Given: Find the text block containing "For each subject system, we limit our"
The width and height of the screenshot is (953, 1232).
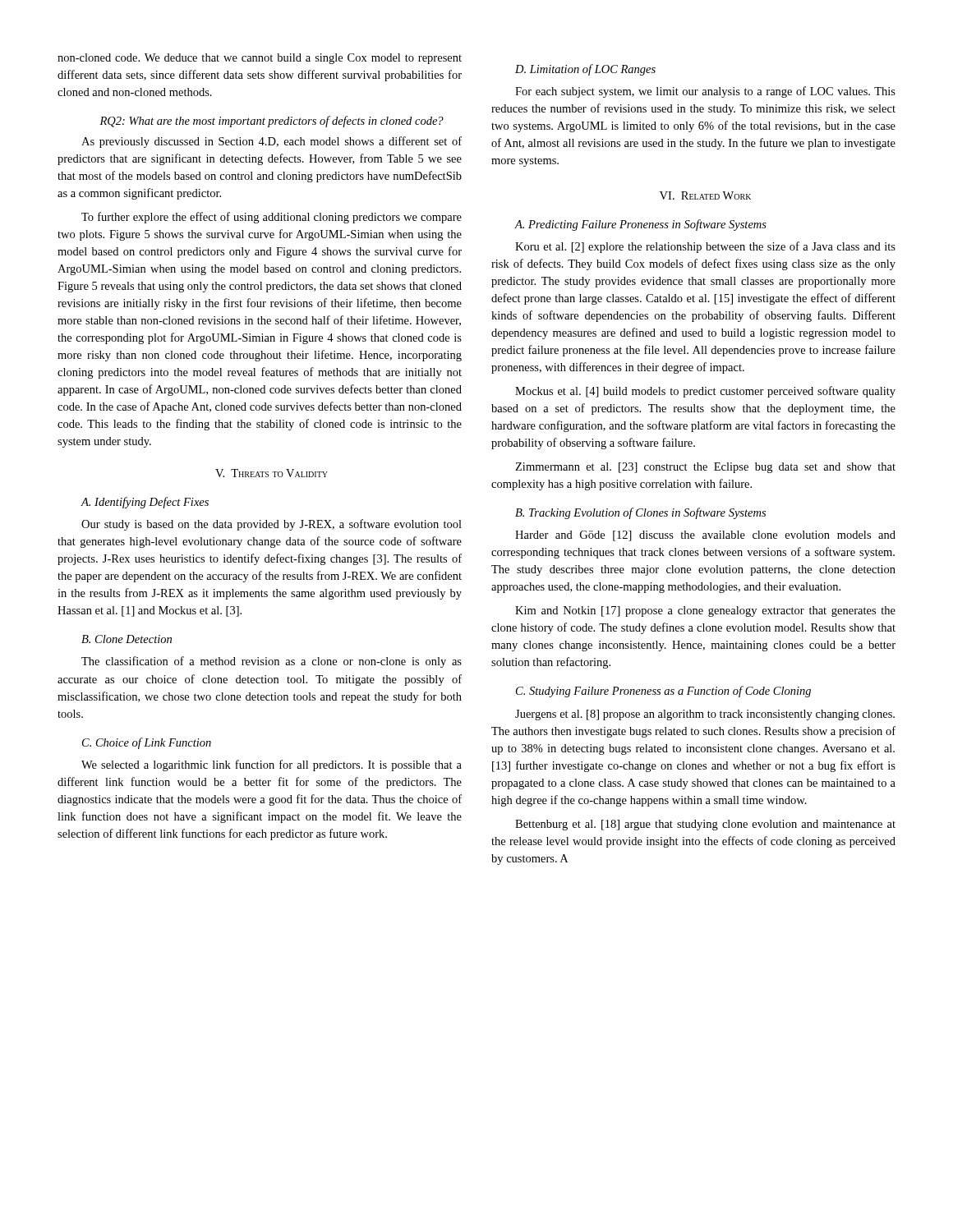Looking at the screenshot, I should click(693, 126).
